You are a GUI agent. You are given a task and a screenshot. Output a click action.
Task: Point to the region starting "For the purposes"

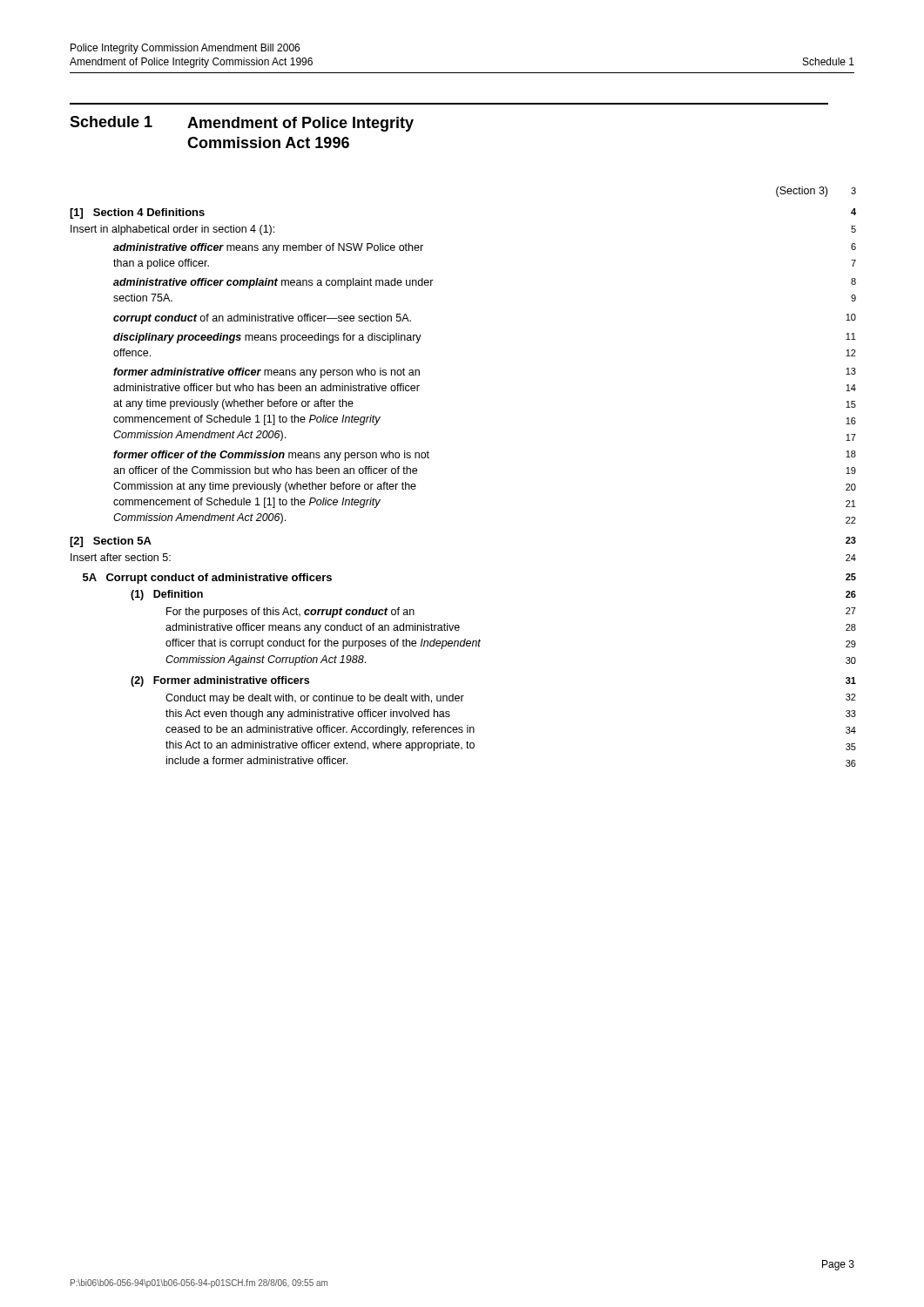(290, 613)
